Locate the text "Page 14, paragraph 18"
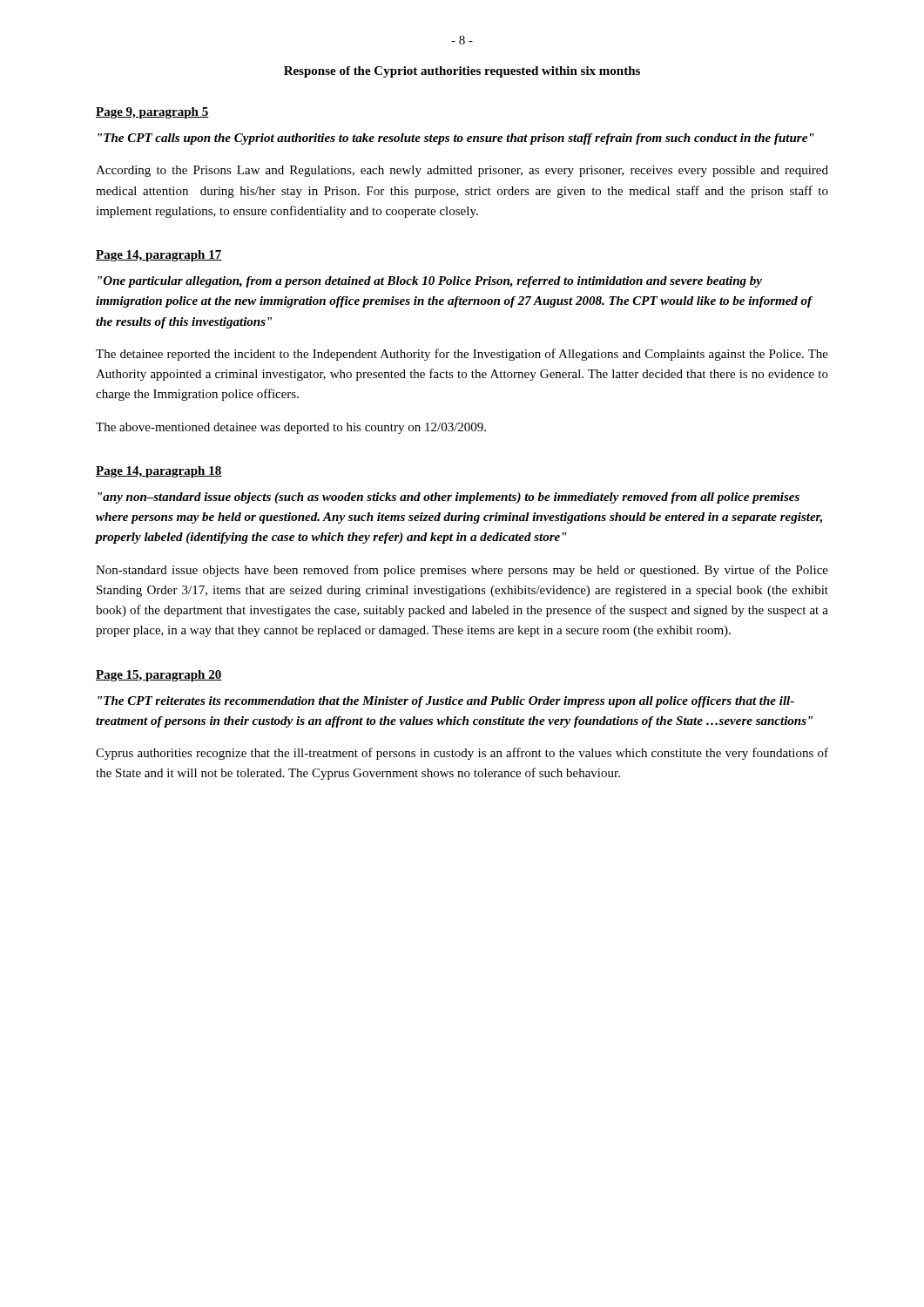The width and height of the screenshot is (924, 1307). coord(159,470)
